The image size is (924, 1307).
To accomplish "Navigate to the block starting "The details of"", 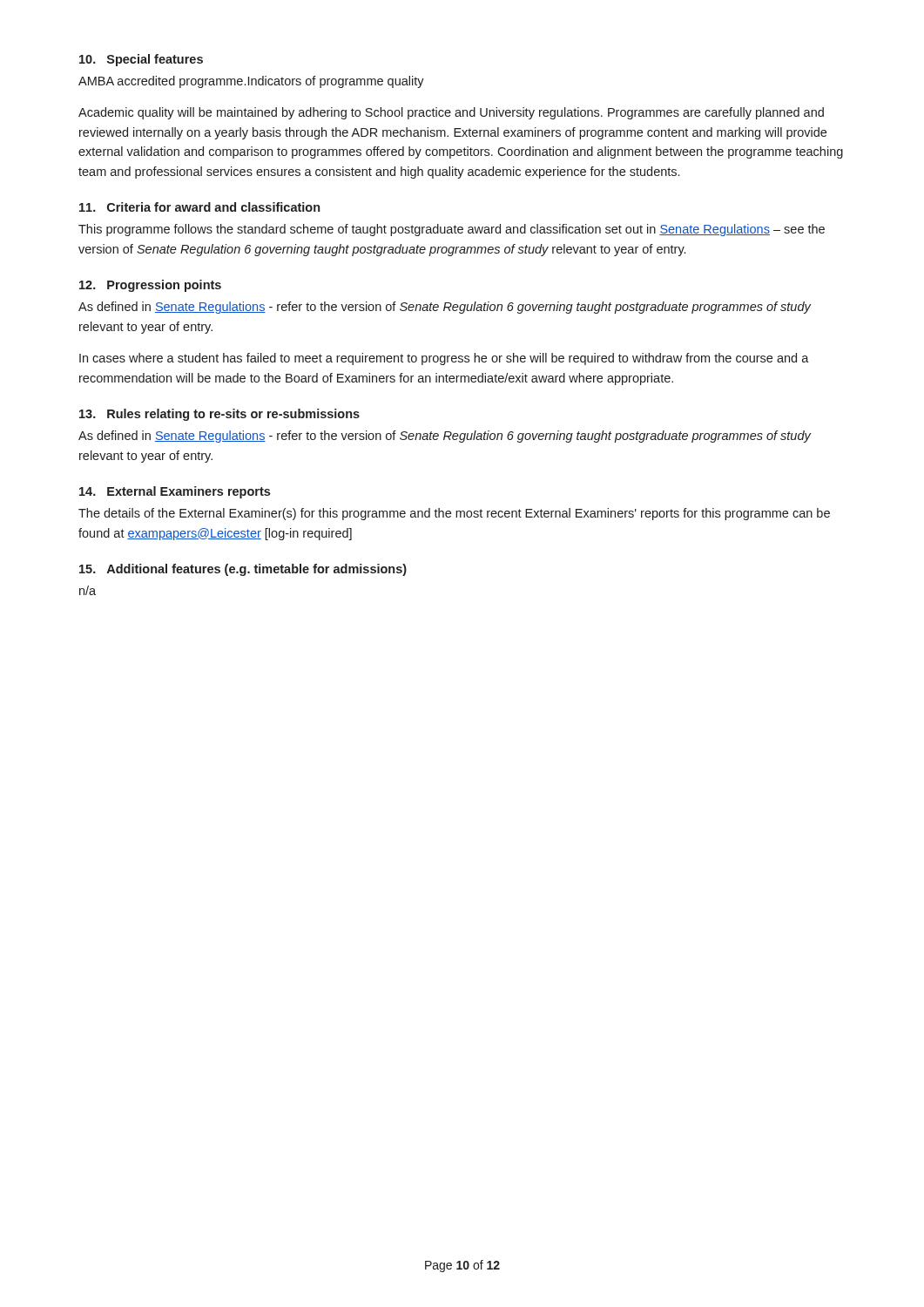I will tap(454, 523).
